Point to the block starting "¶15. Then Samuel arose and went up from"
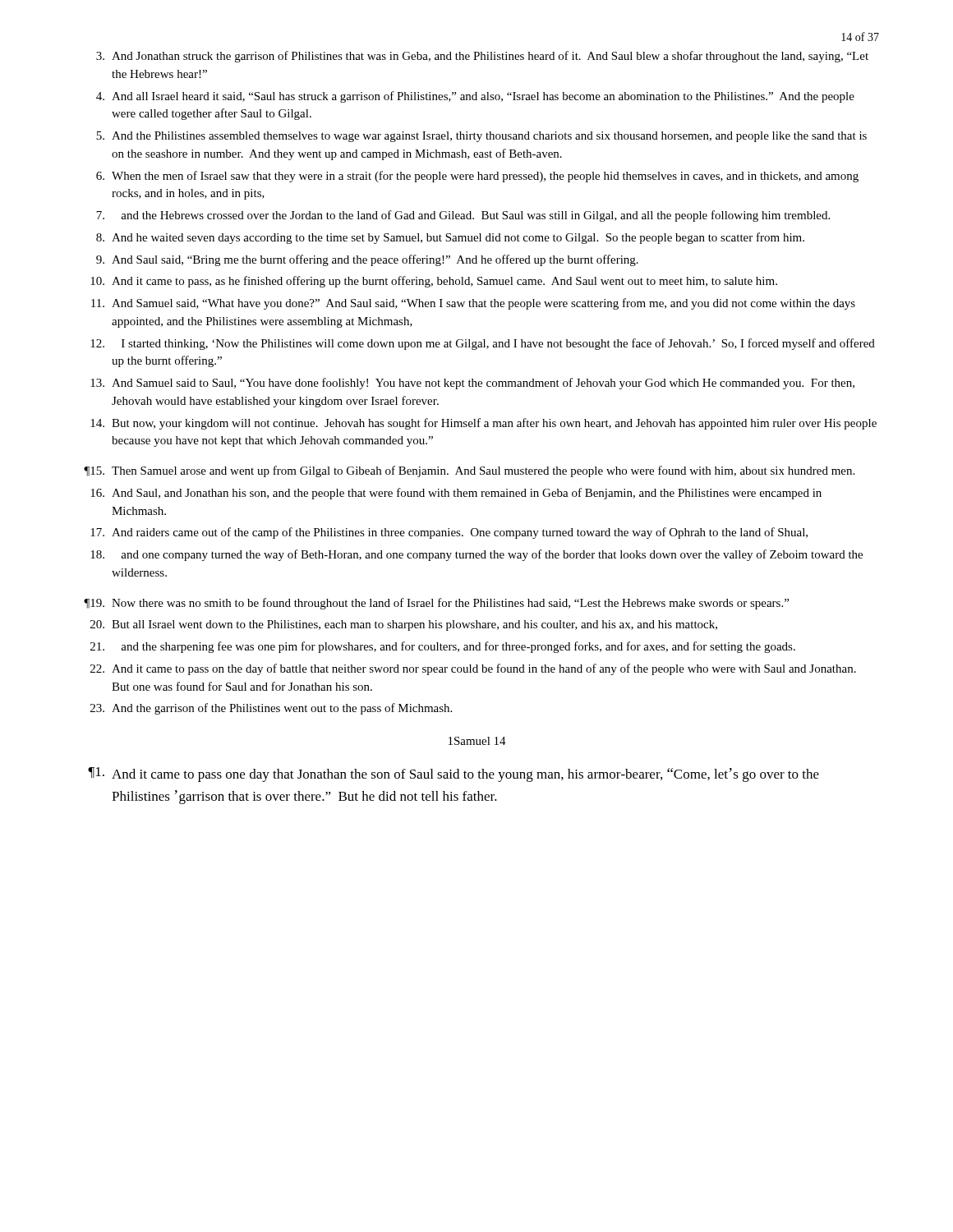953x1232 pixels. (x=476, y=471)
